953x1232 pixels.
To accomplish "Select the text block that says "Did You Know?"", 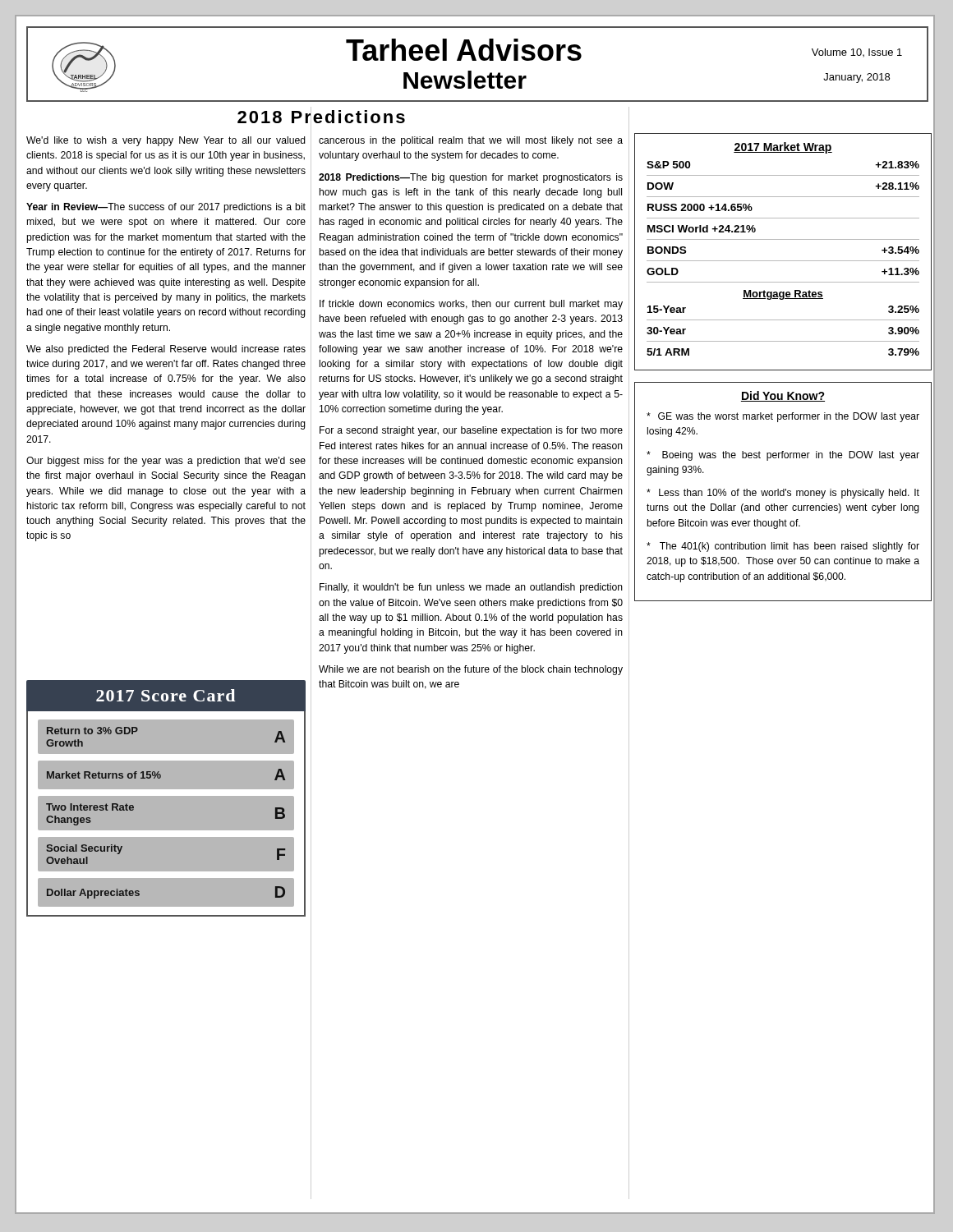I will 783,487.
